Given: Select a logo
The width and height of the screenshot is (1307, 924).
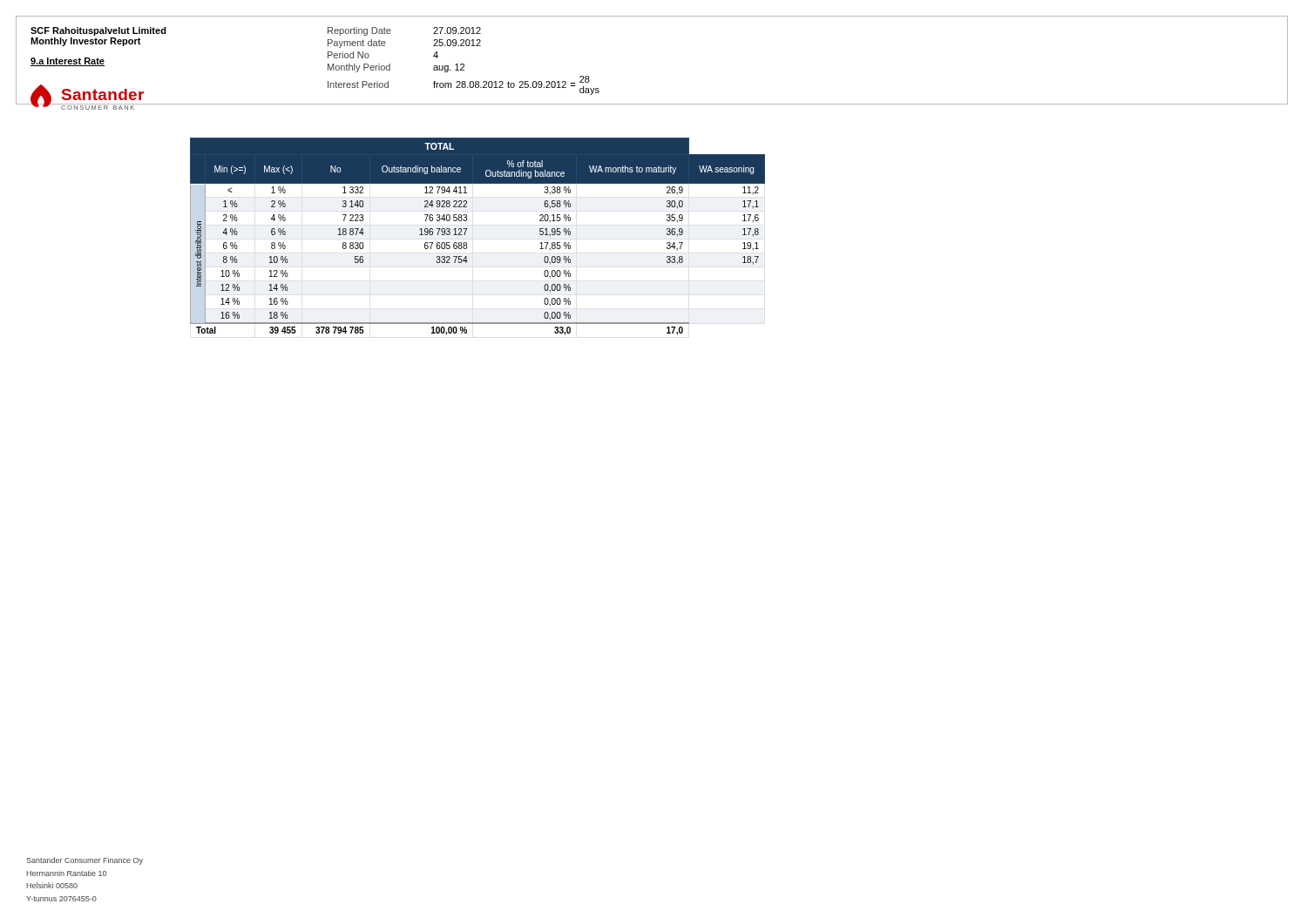Looking at the screenshot, I should 101,99.
